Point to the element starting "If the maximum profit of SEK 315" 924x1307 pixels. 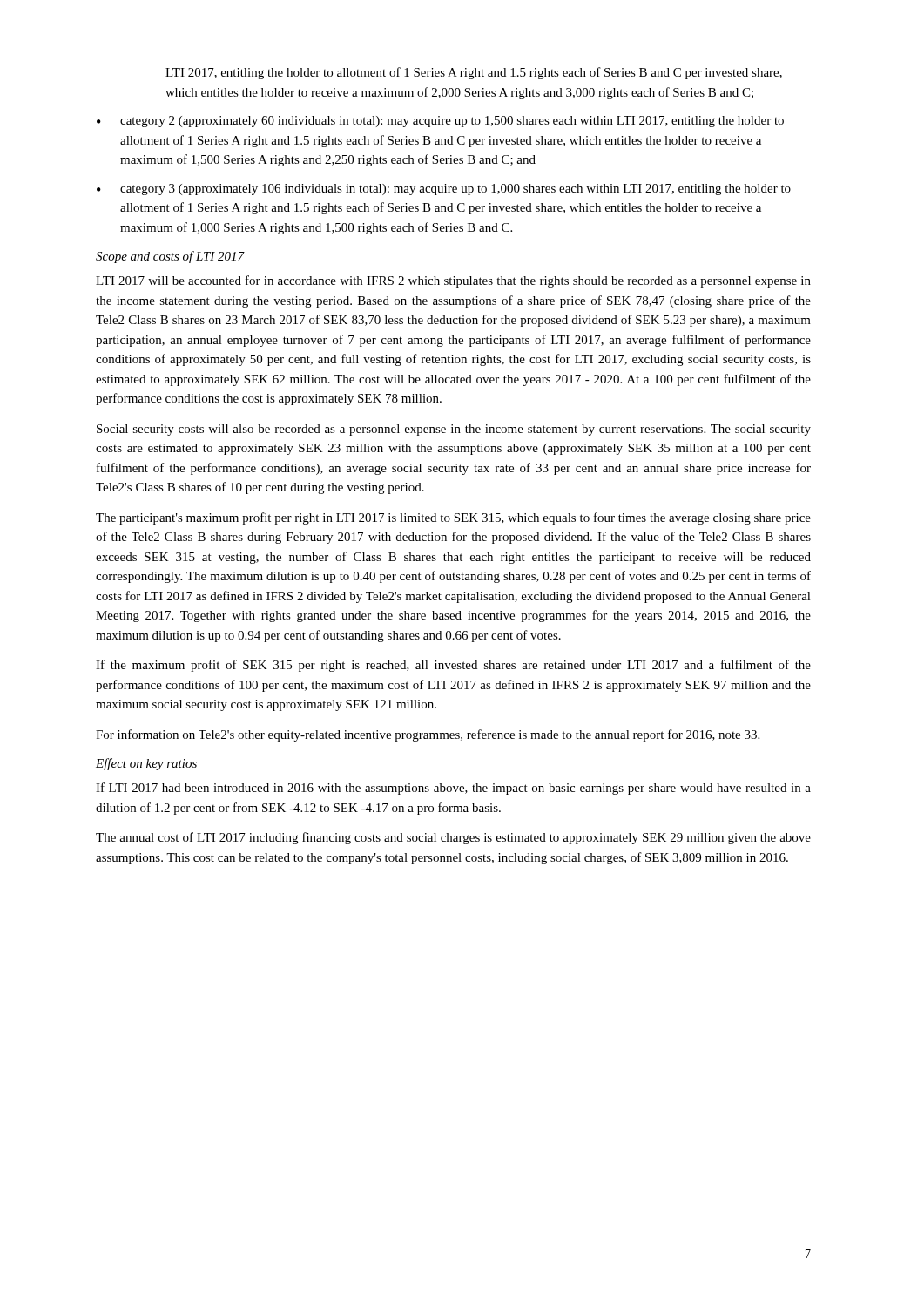(453, 684)
